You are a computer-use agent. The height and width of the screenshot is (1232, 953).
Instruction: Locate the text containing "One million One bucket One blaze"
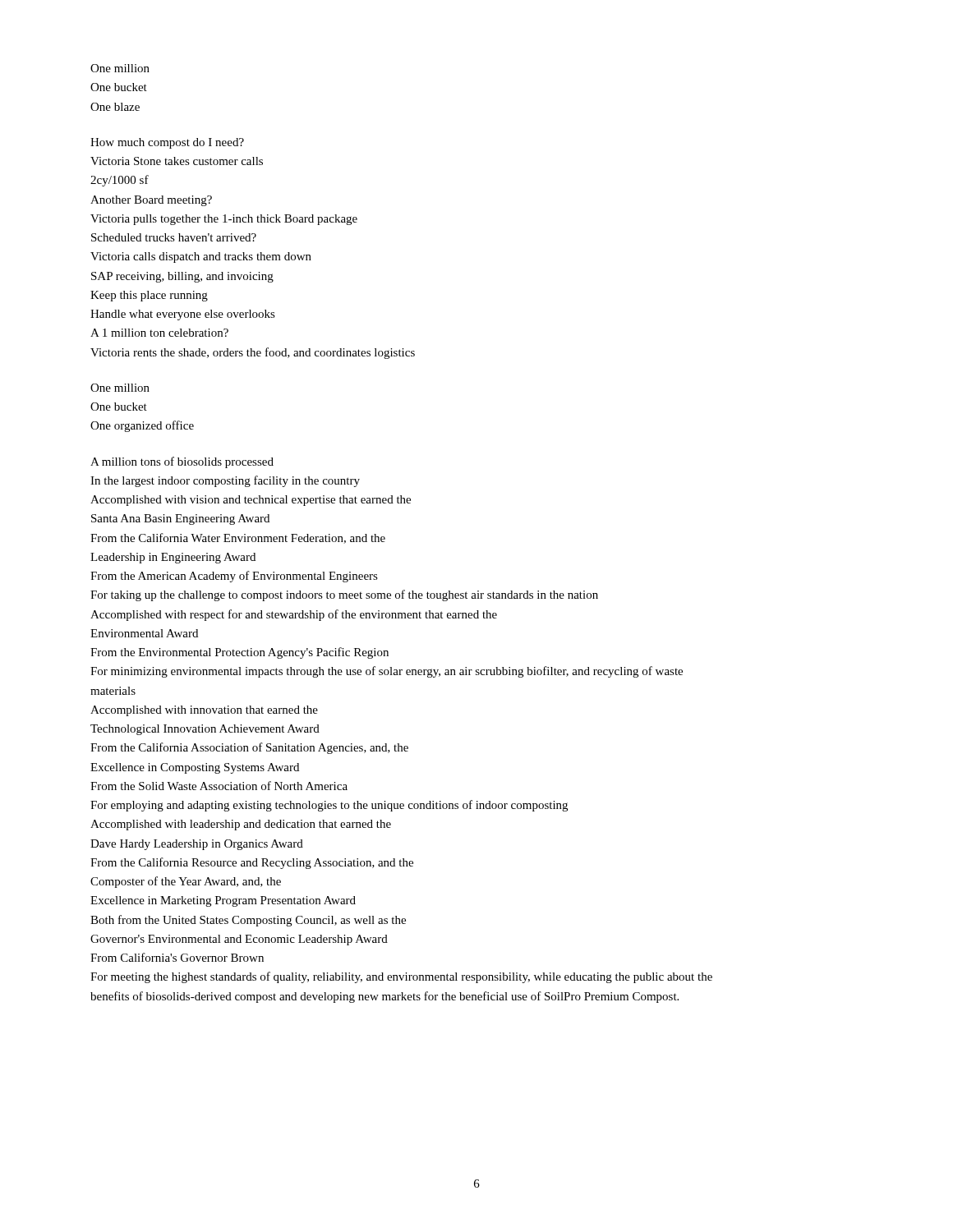(120, 87)
